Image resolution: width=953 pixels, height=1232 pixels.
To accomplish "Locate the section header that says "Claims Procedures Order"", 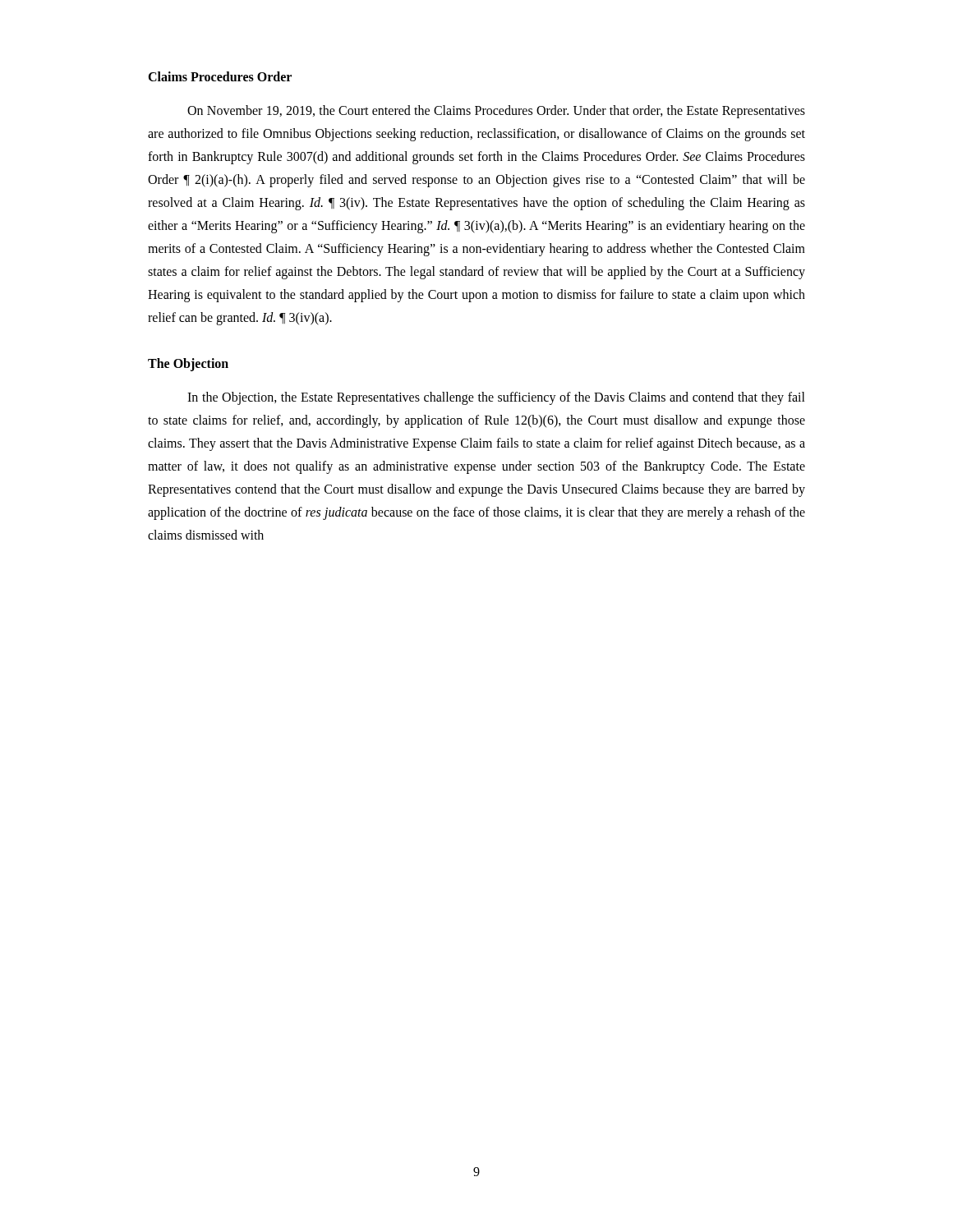I will (220, 77).
